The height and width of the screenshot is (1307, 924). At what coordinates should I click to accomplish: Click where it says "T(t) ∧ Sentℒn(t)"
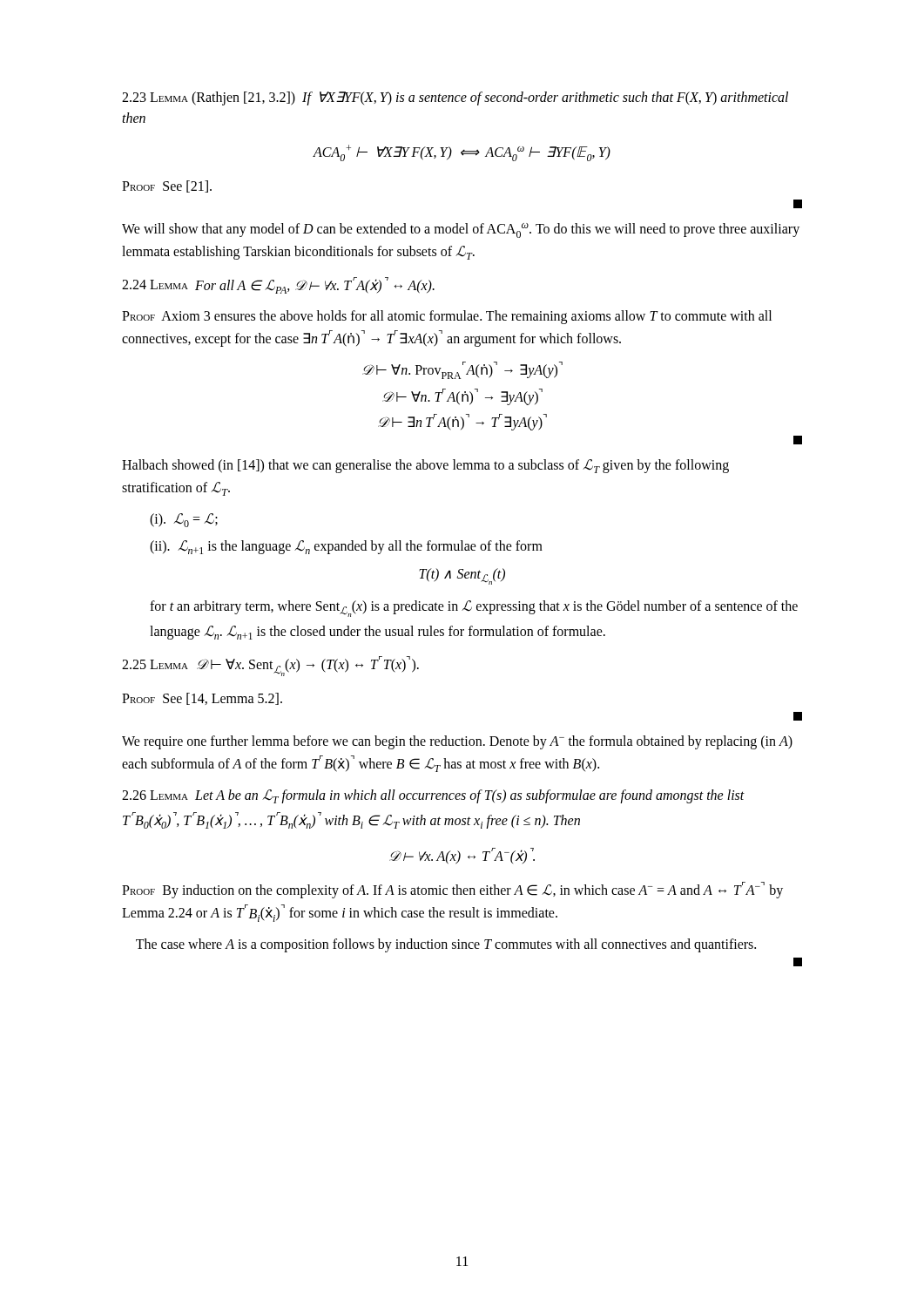(x=462, y=577)
